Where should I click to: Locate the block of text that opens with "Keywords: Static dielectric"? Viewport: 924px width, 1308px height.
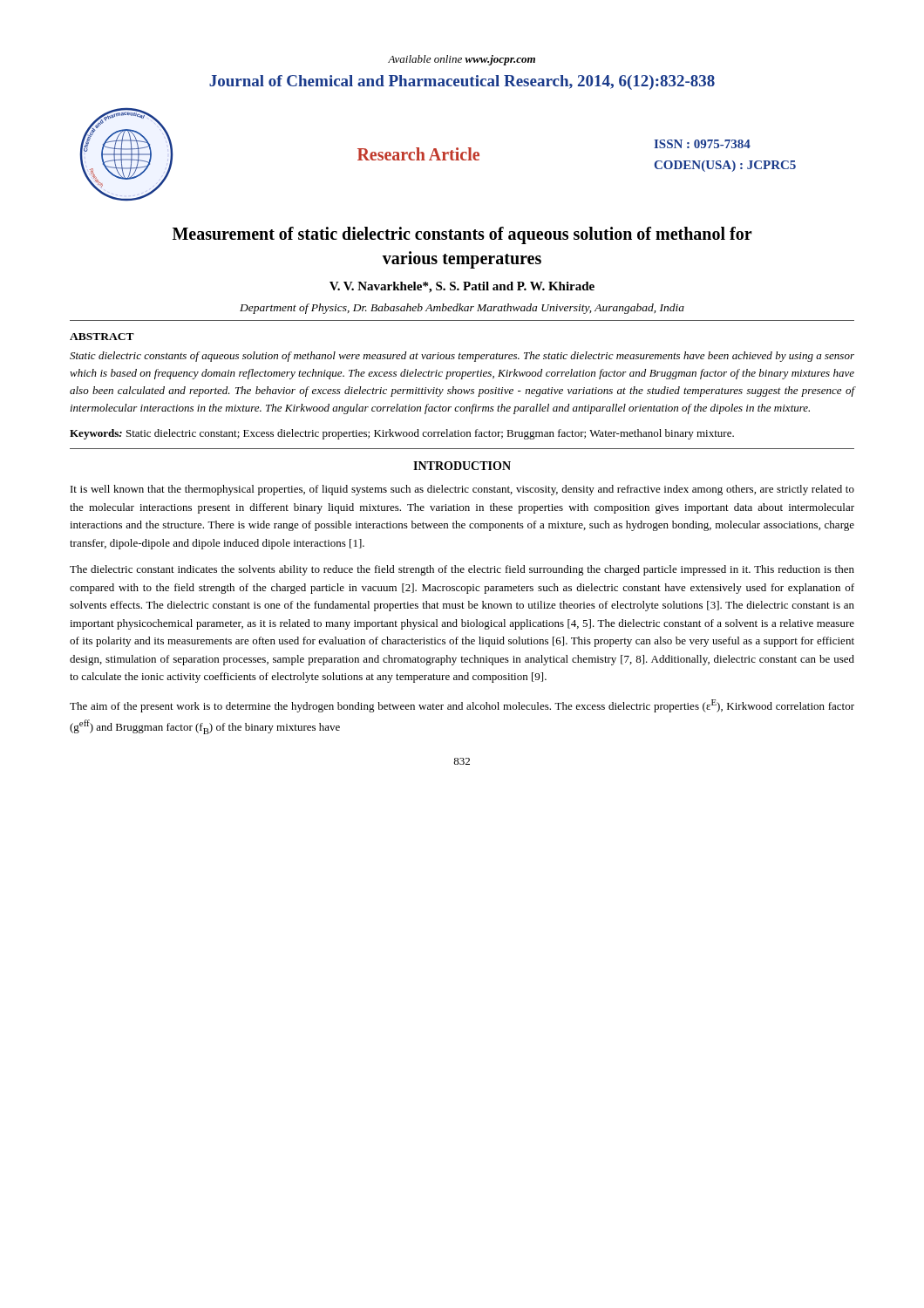(402, 433)
